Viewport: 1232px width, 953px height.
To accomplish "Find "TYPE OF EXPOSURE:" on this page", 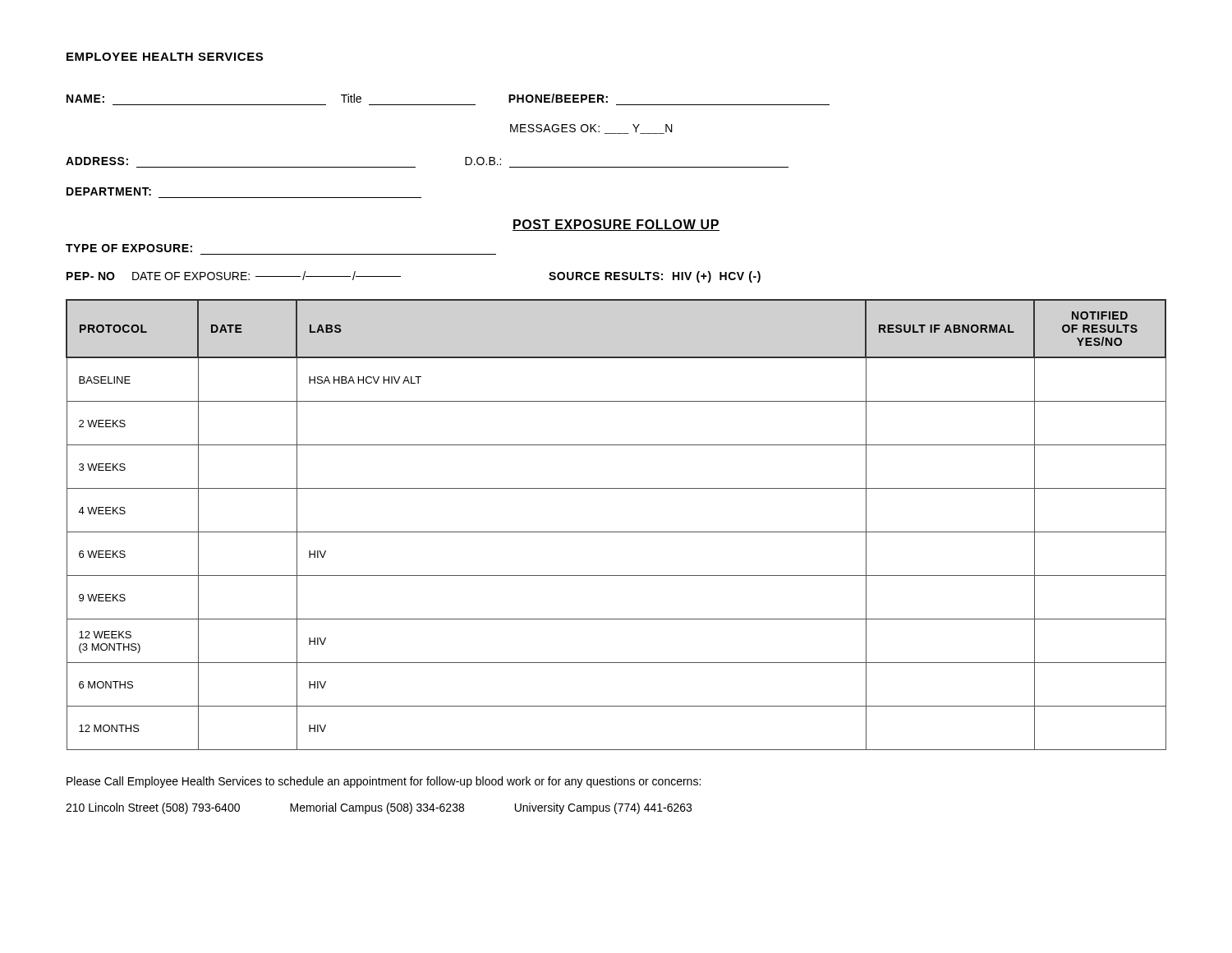I will click(x=281, y=247).
